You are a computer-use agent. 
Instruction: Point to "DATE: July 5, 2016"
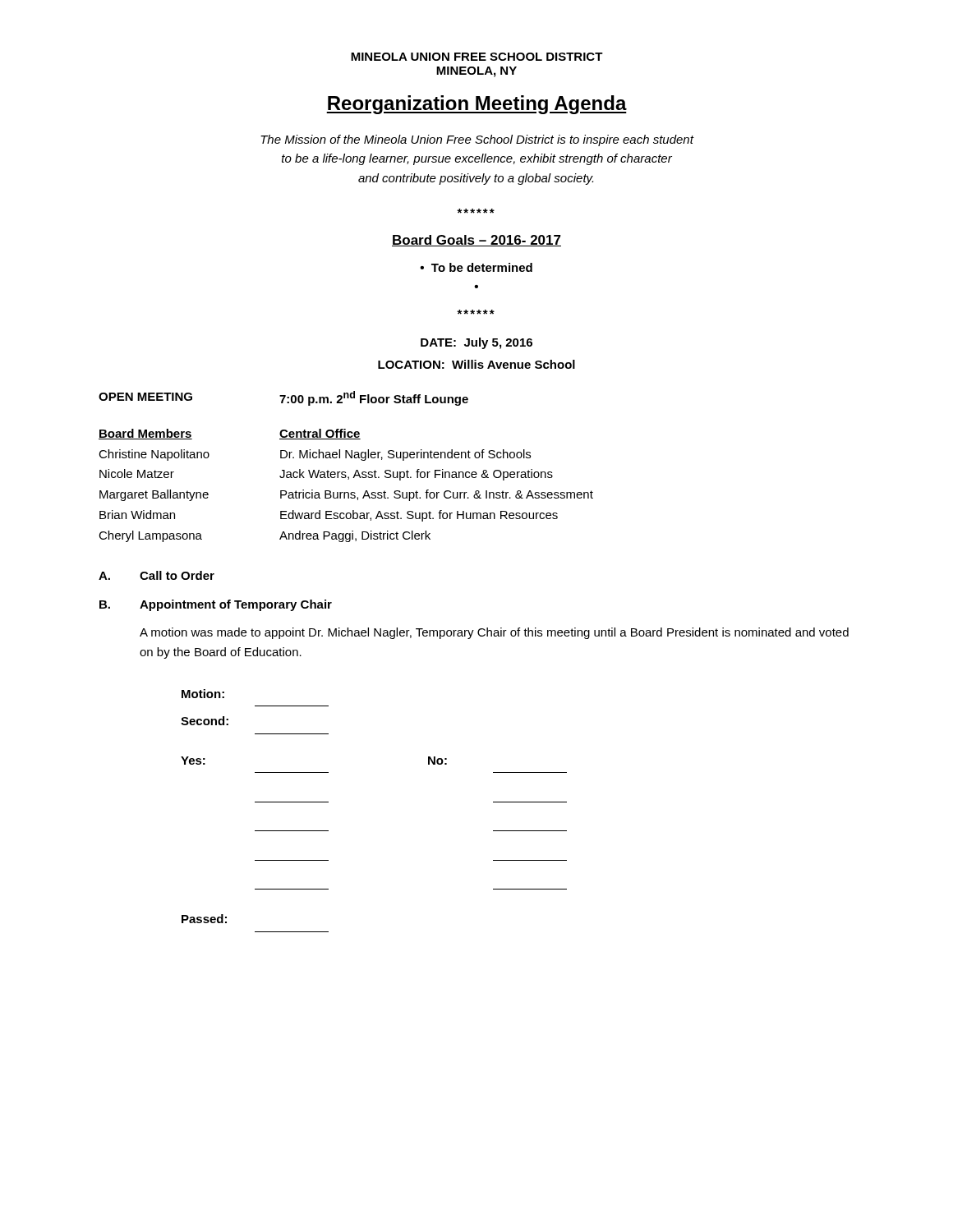click(x=476, y=342)
